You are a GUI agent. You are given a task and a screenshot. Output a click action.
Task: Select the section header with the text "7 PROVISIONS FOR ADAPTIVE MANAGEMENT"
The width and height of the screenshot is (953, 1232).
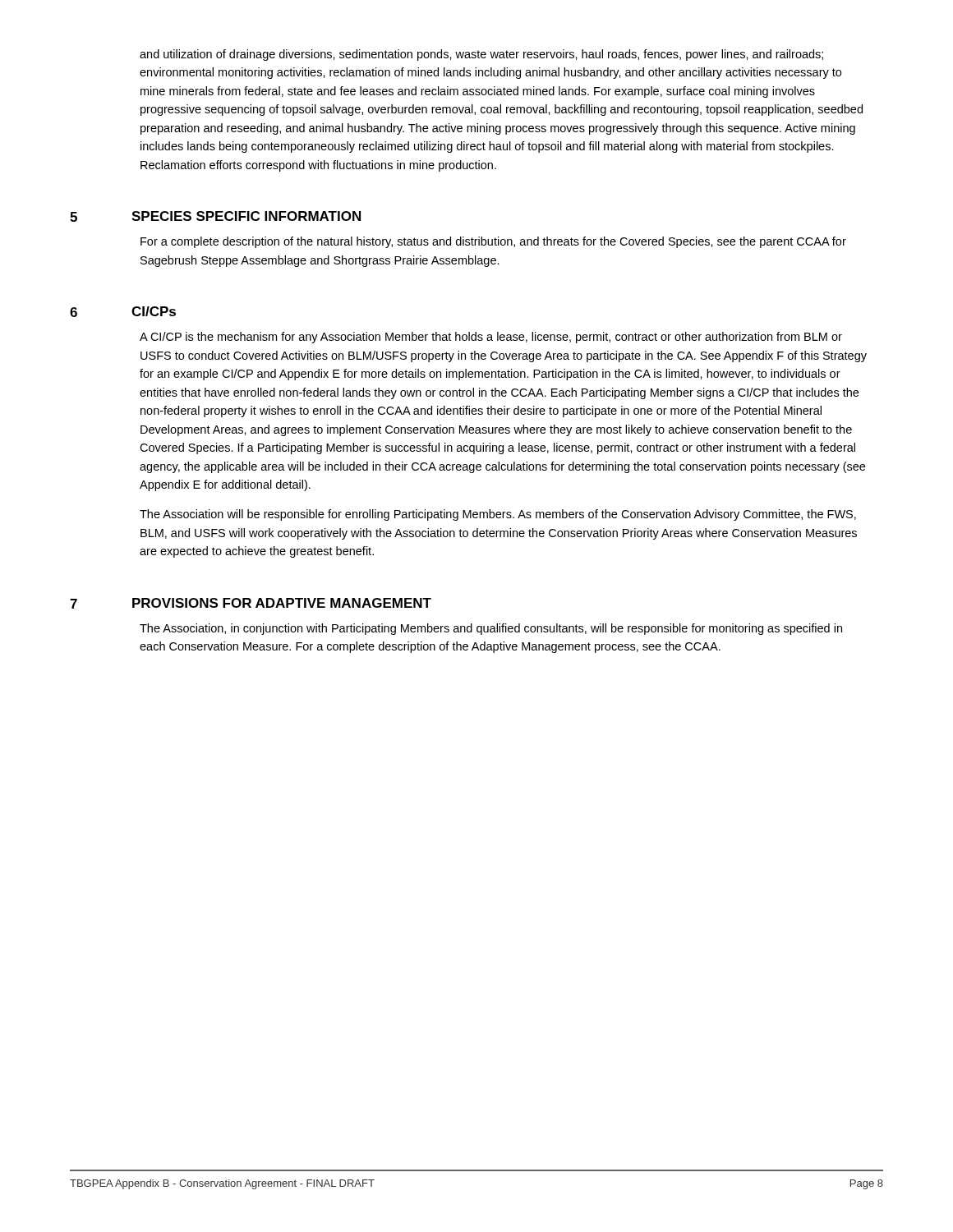(x=251, y=604)
